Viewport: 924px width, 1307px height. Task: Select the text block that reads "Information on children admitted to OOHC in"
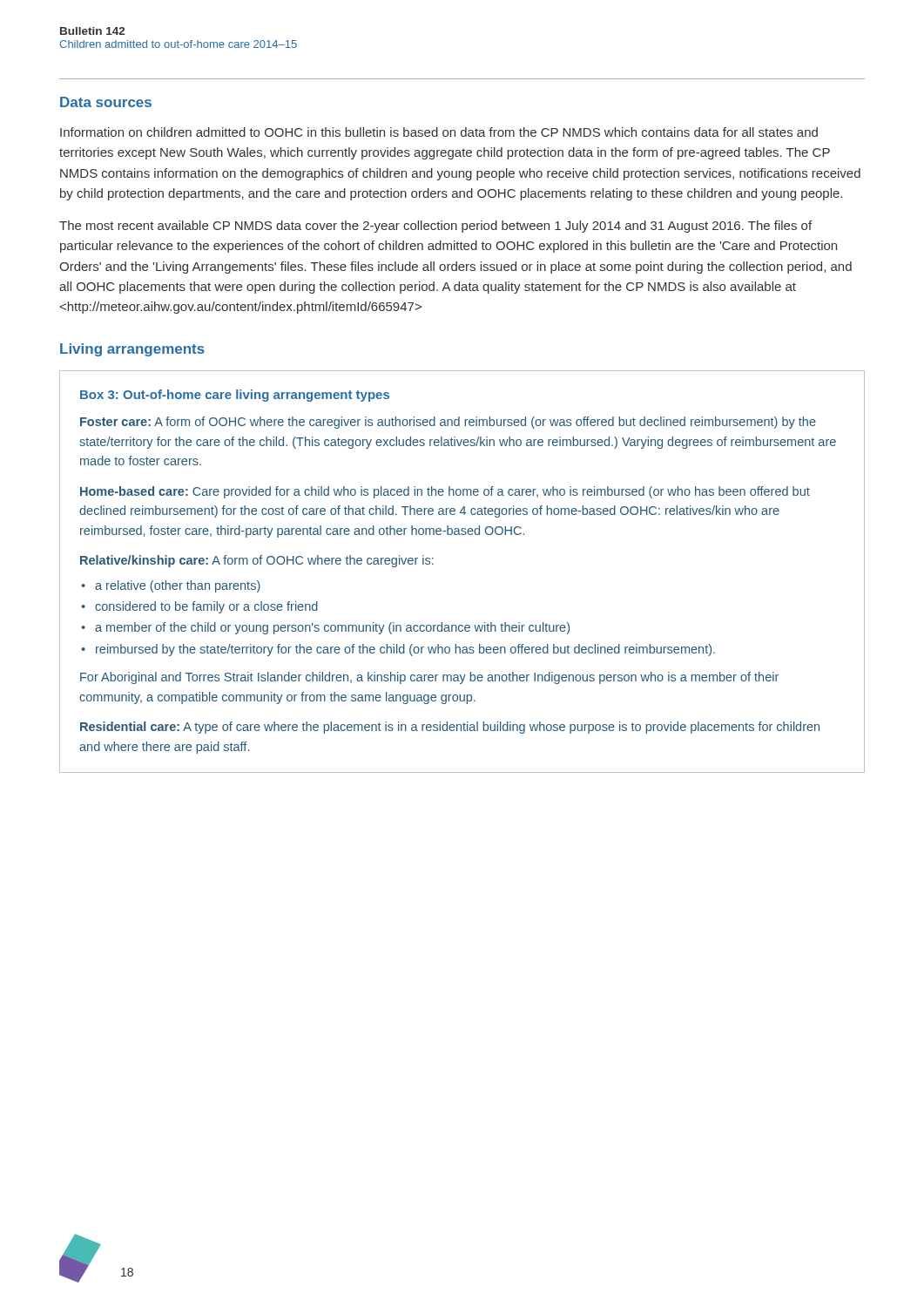460,162
